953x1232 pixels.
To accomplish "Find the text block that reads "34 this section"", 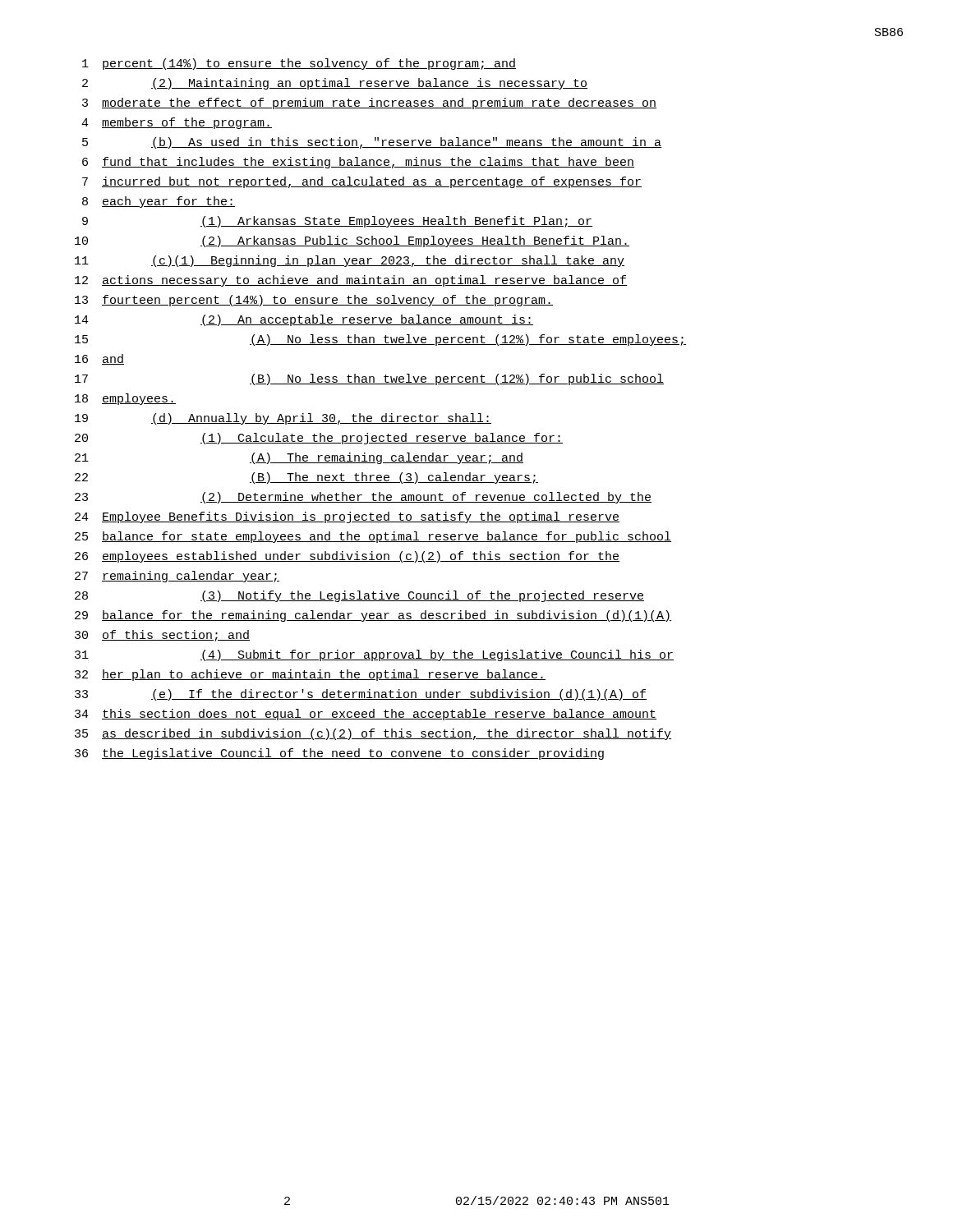I will click(476, 715).
